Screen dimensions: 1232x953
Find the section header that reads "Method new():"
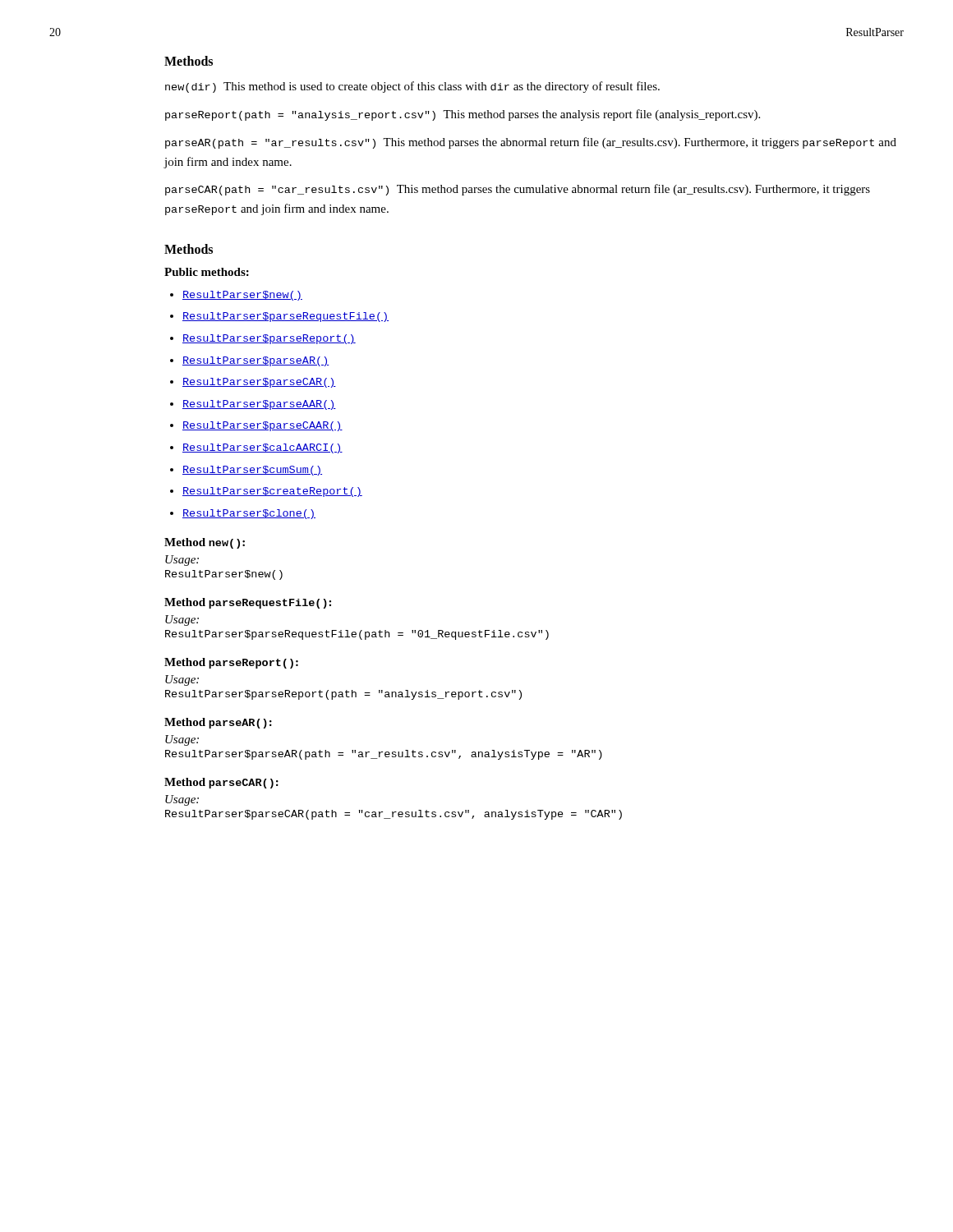click(205, 543)
